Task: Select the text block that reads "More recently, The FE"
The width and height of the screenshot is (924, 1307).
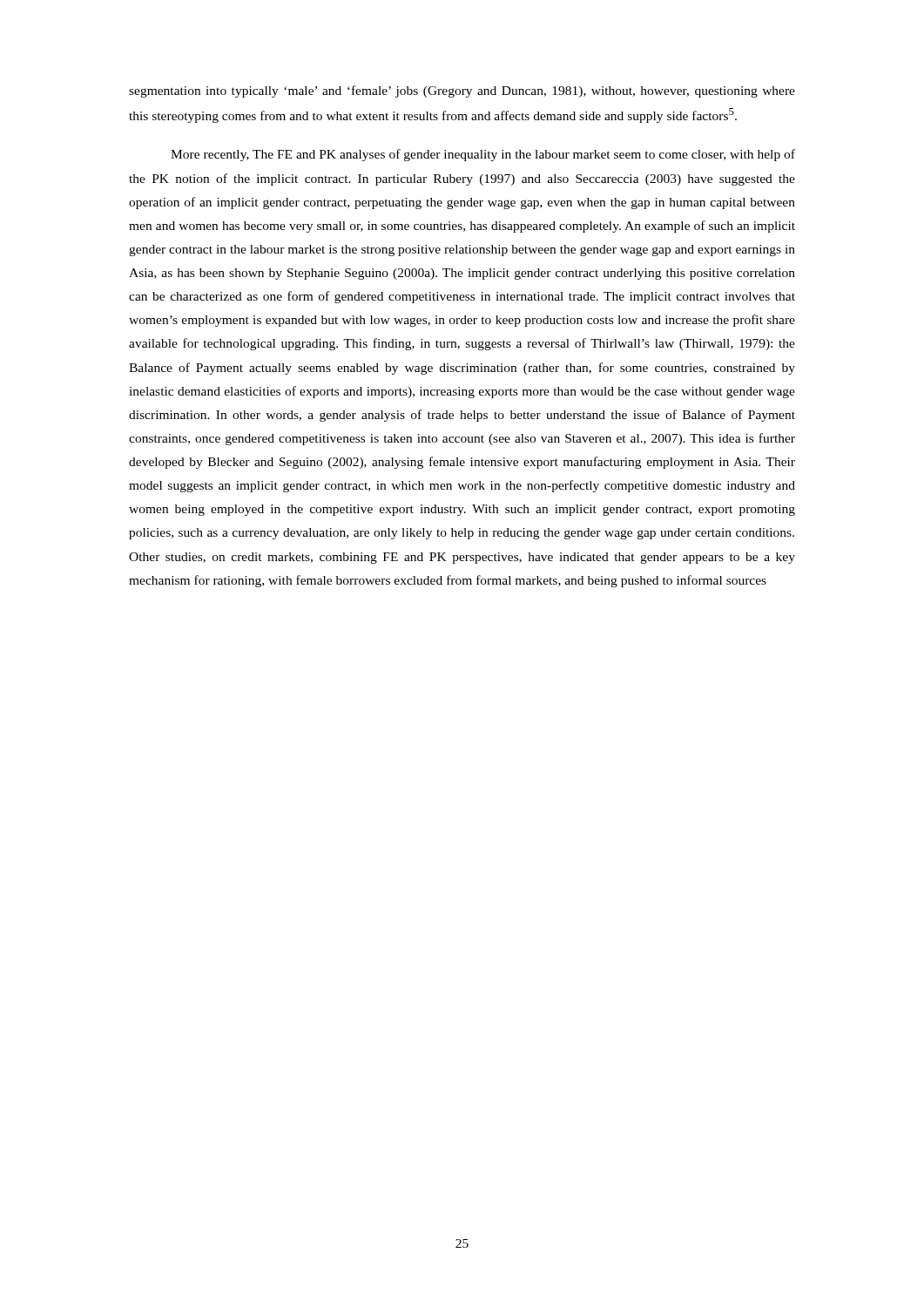Action: tap(462, 367)
